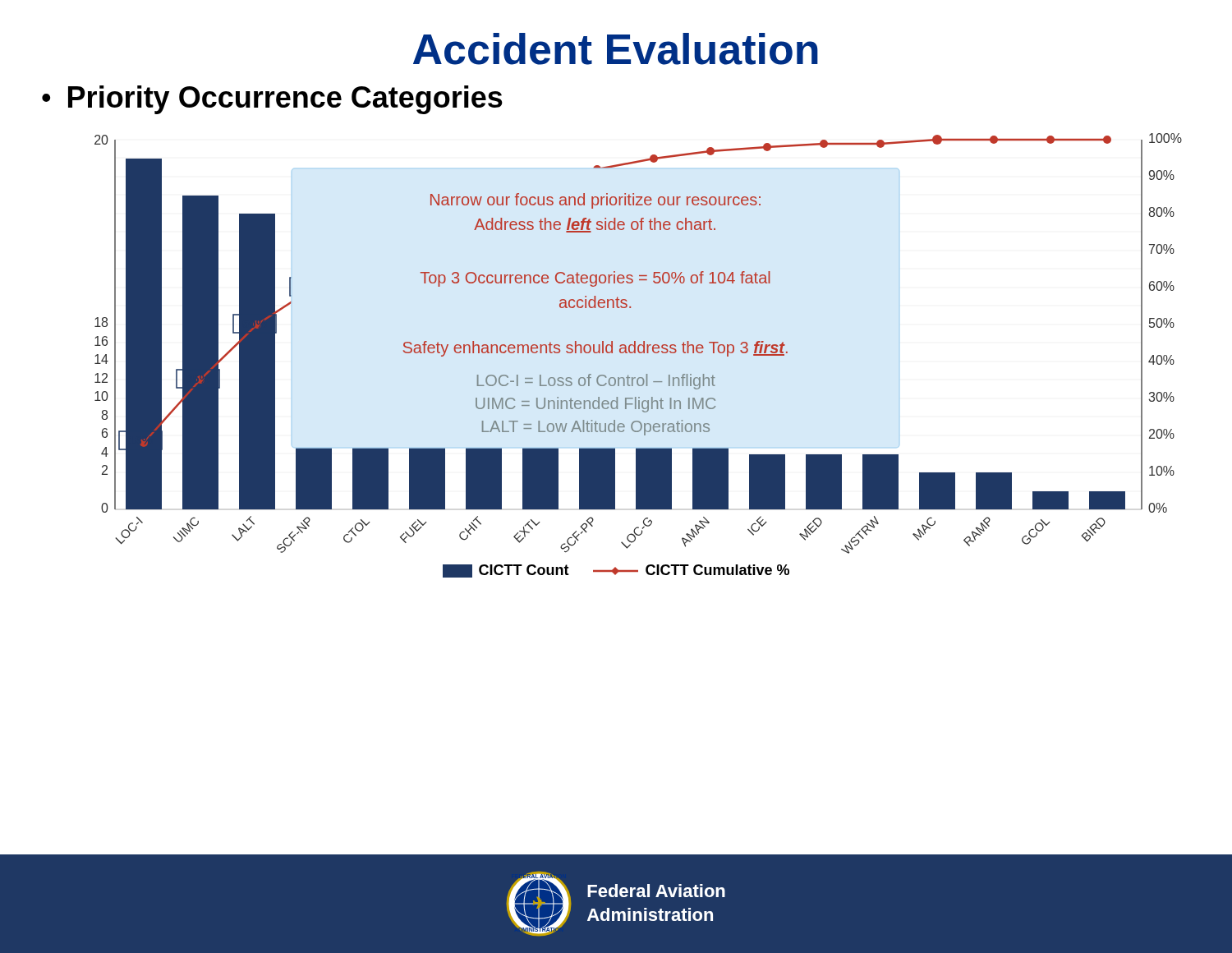Viewport: 1232px width, 953px height.
Task: Select the bar chart
Action: (x=616, y=341)
